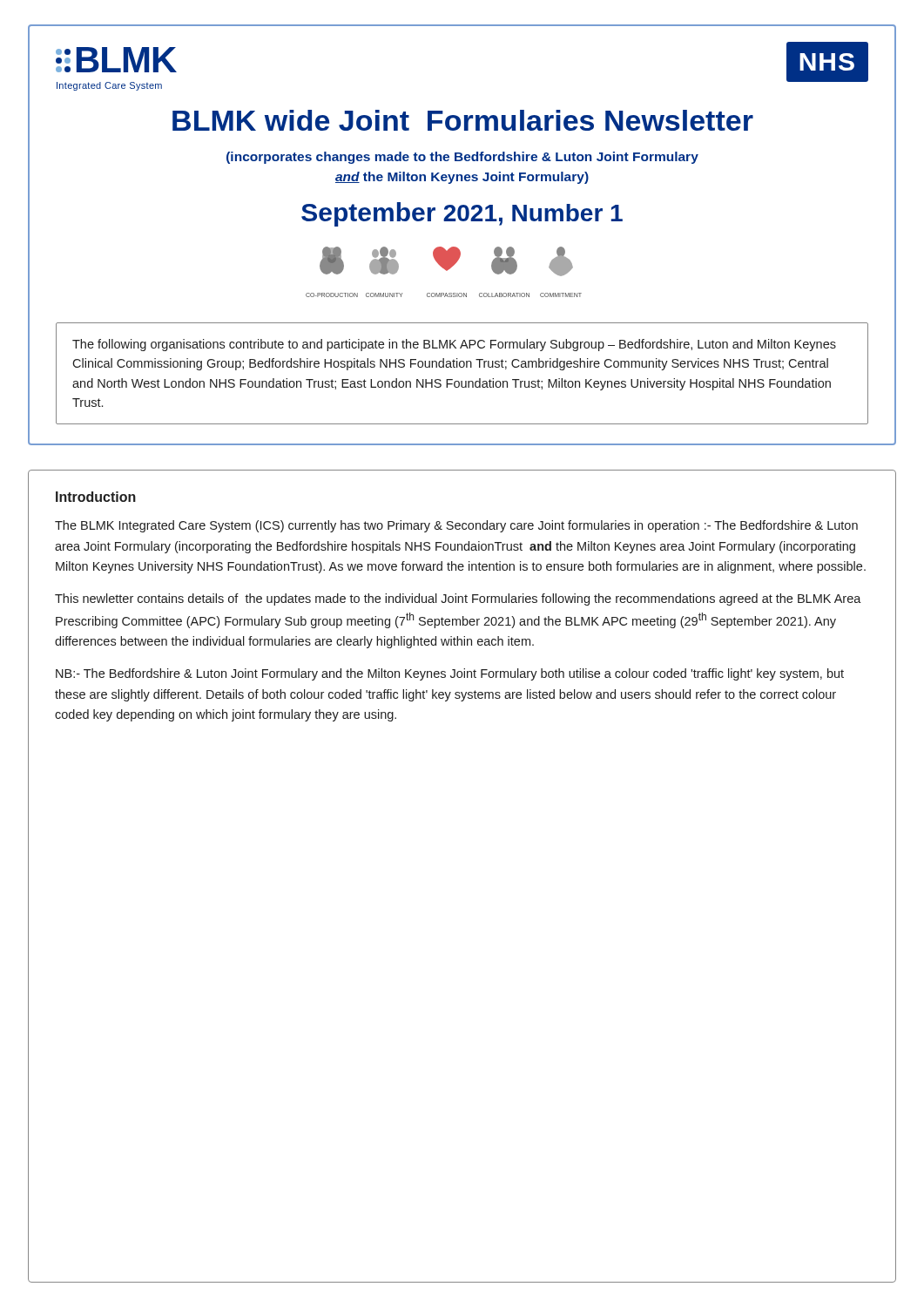
Task: Where is the passage that starts "The following organisations contribute to and participate in"?
Action: pyautogui.click(x=454, y=373)
